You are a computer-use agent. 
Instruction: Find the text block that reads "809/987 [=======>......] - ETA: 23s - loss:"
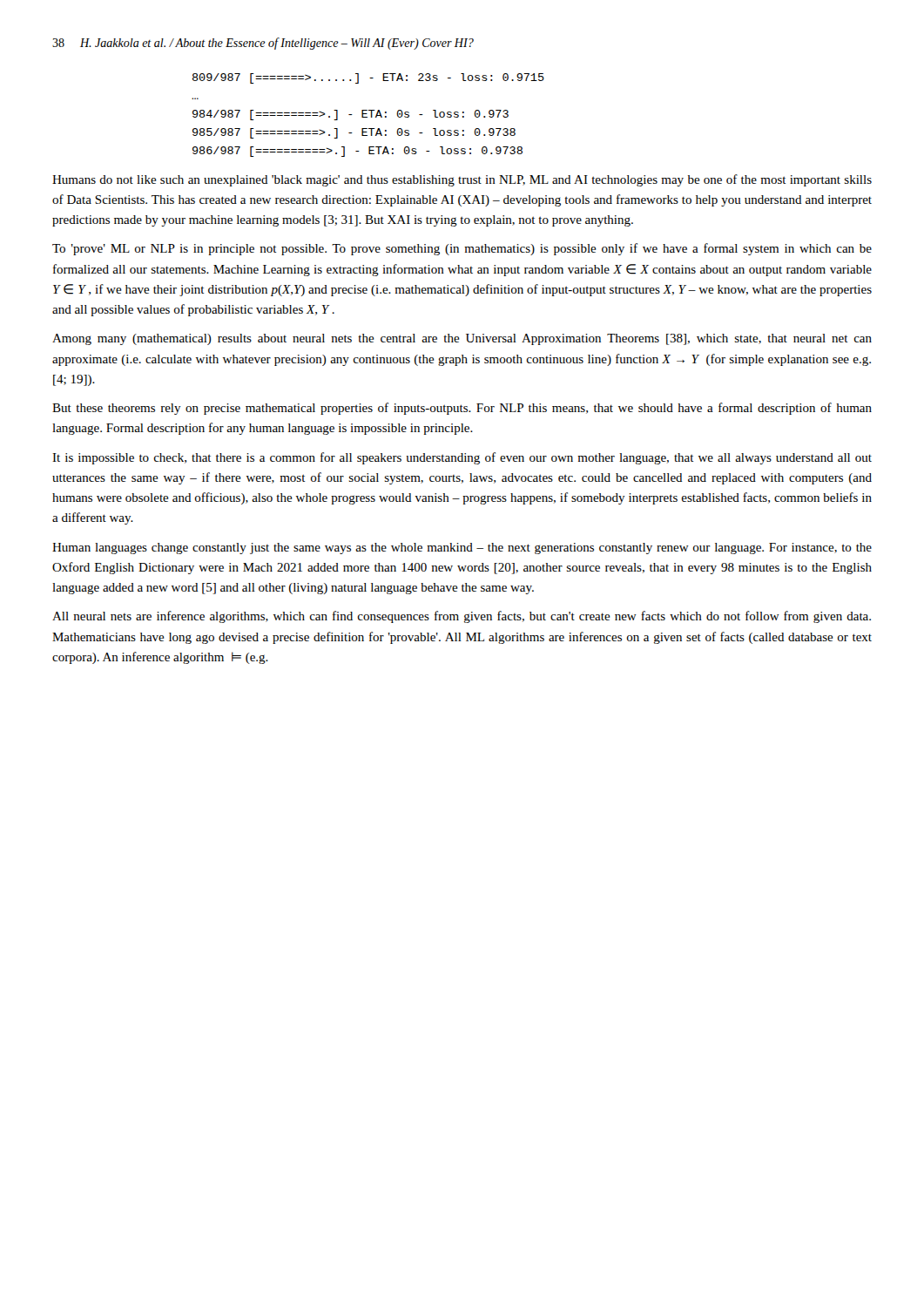(368, 114)
